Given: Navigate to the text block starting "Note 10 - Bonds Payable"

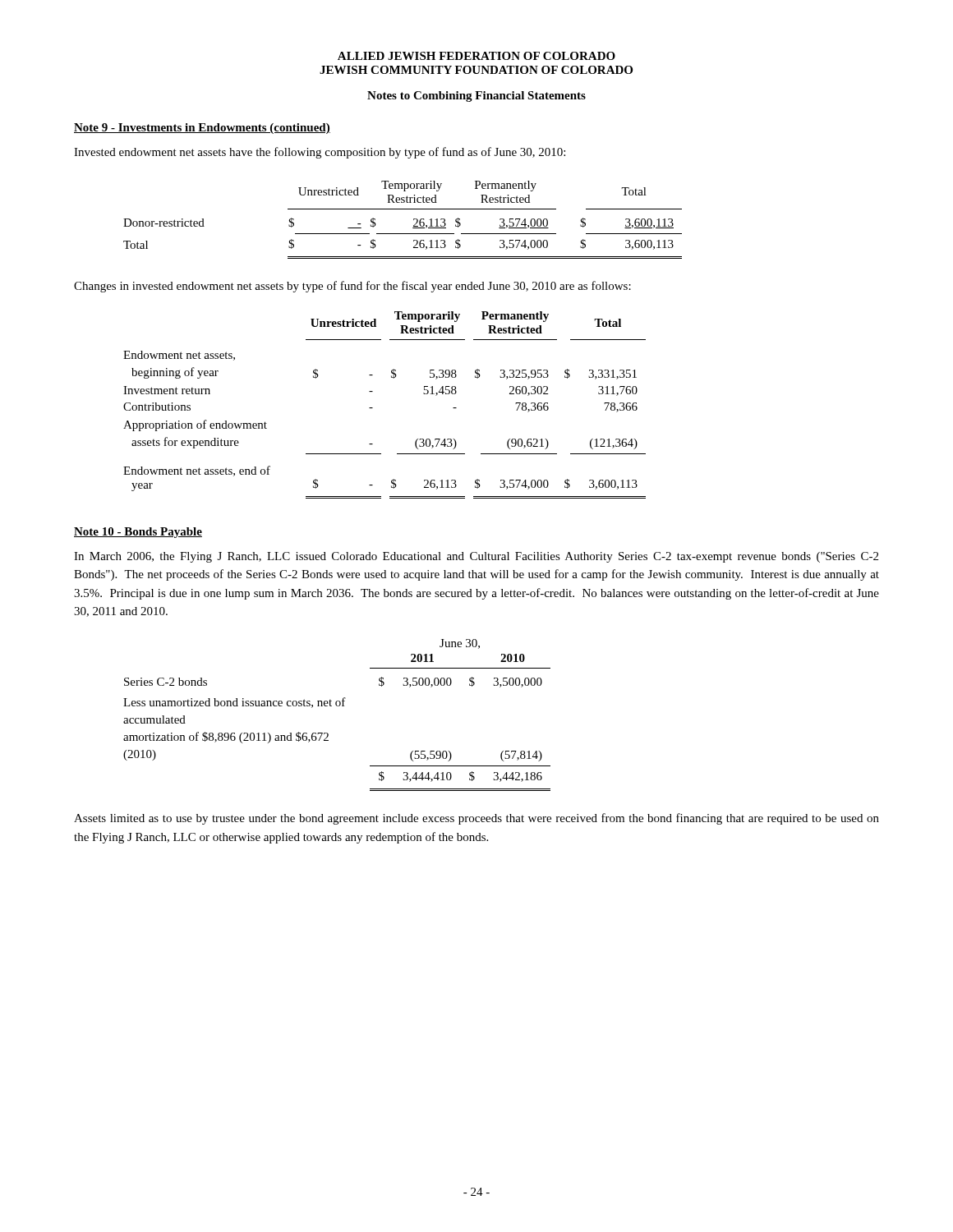Looking at the screenshot, I should tap(138, 531).
